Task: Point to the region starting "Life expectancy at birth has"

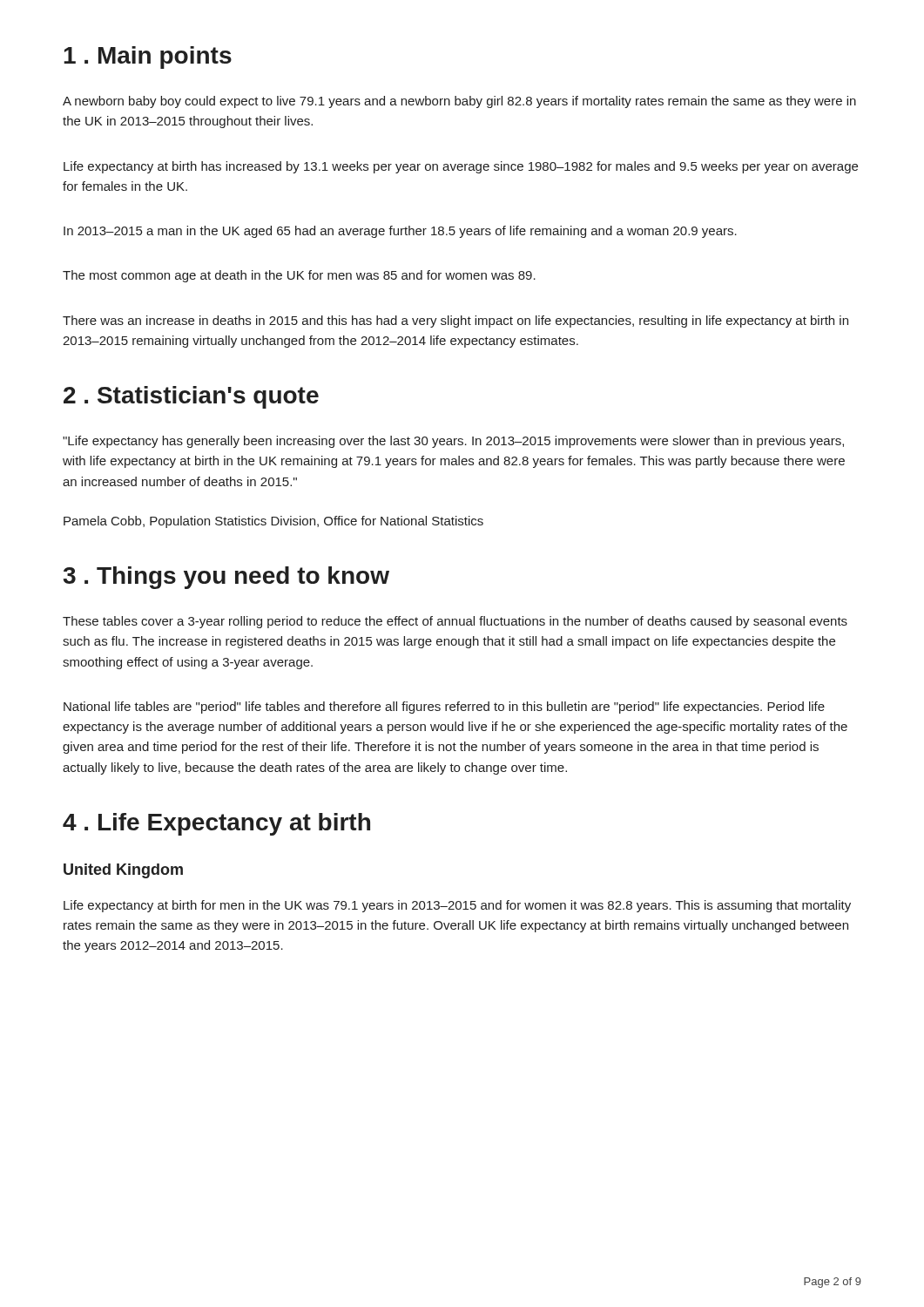Action: coord(462,176)
